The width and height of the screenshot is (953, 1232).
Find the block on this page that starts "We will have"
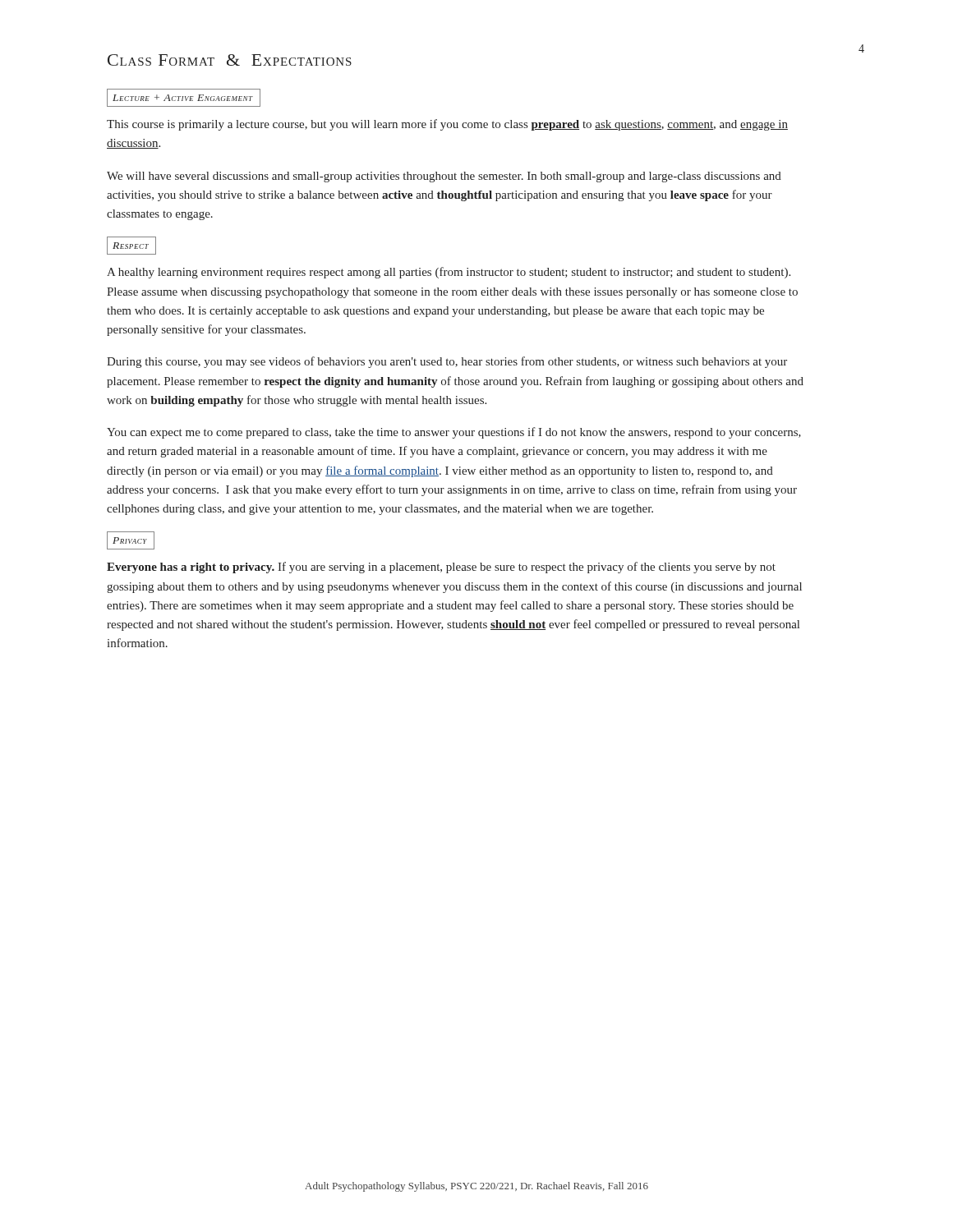(444, 194)
